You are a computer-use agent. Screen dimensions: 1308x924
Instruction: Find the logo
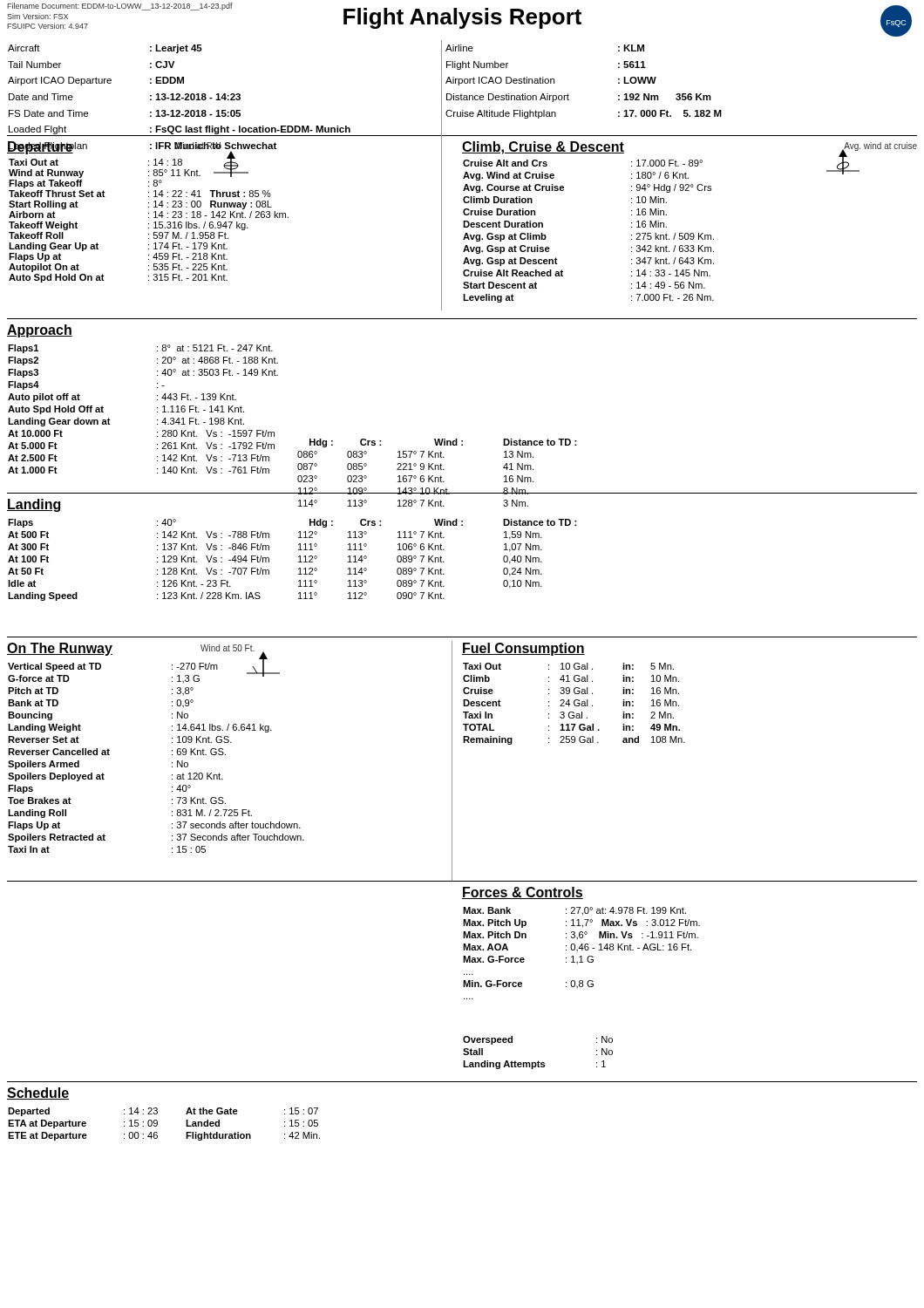click(x=896, y=21)
